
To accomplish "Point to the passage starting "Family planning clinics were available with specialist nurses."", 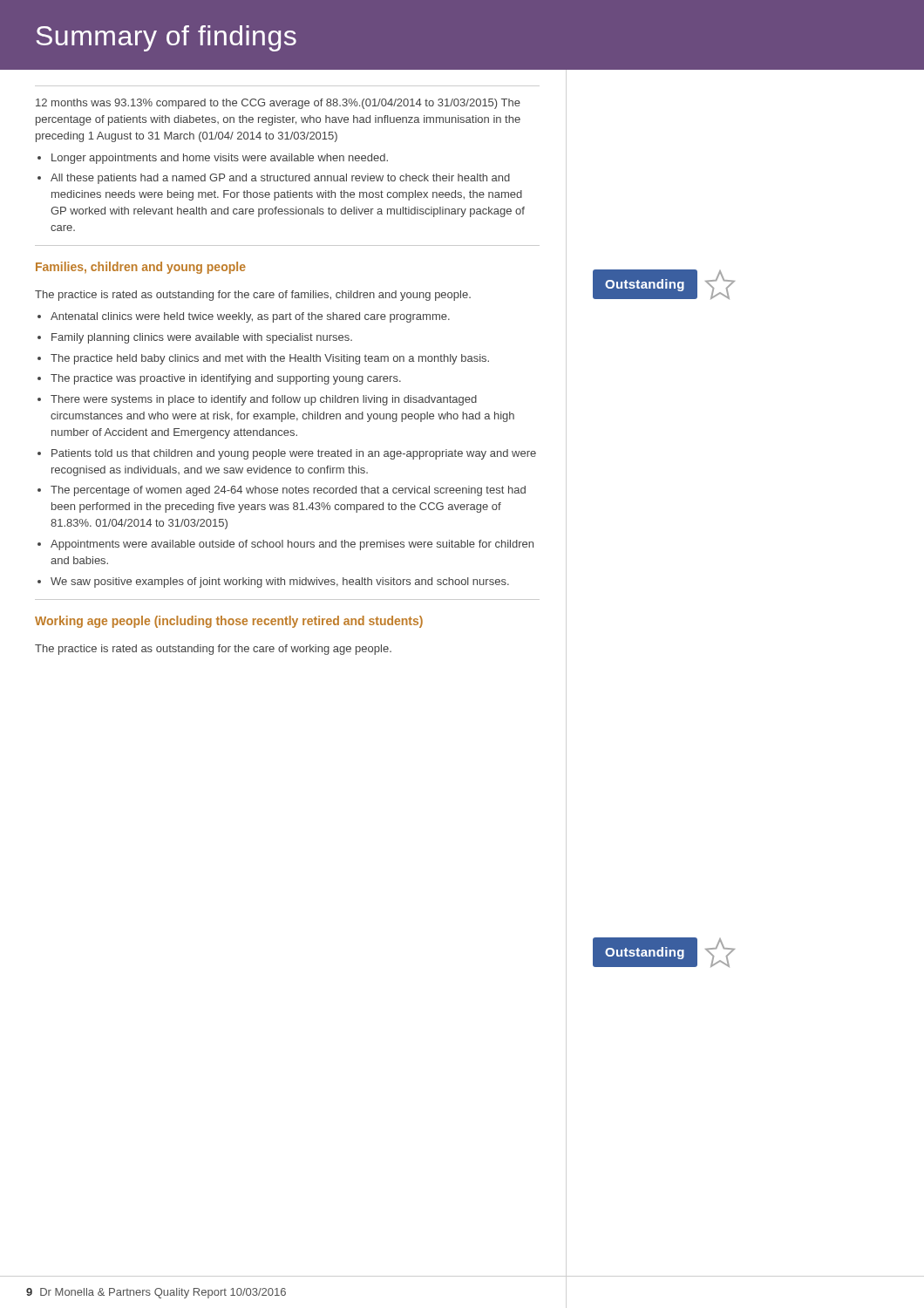I will tap(202, 337).
